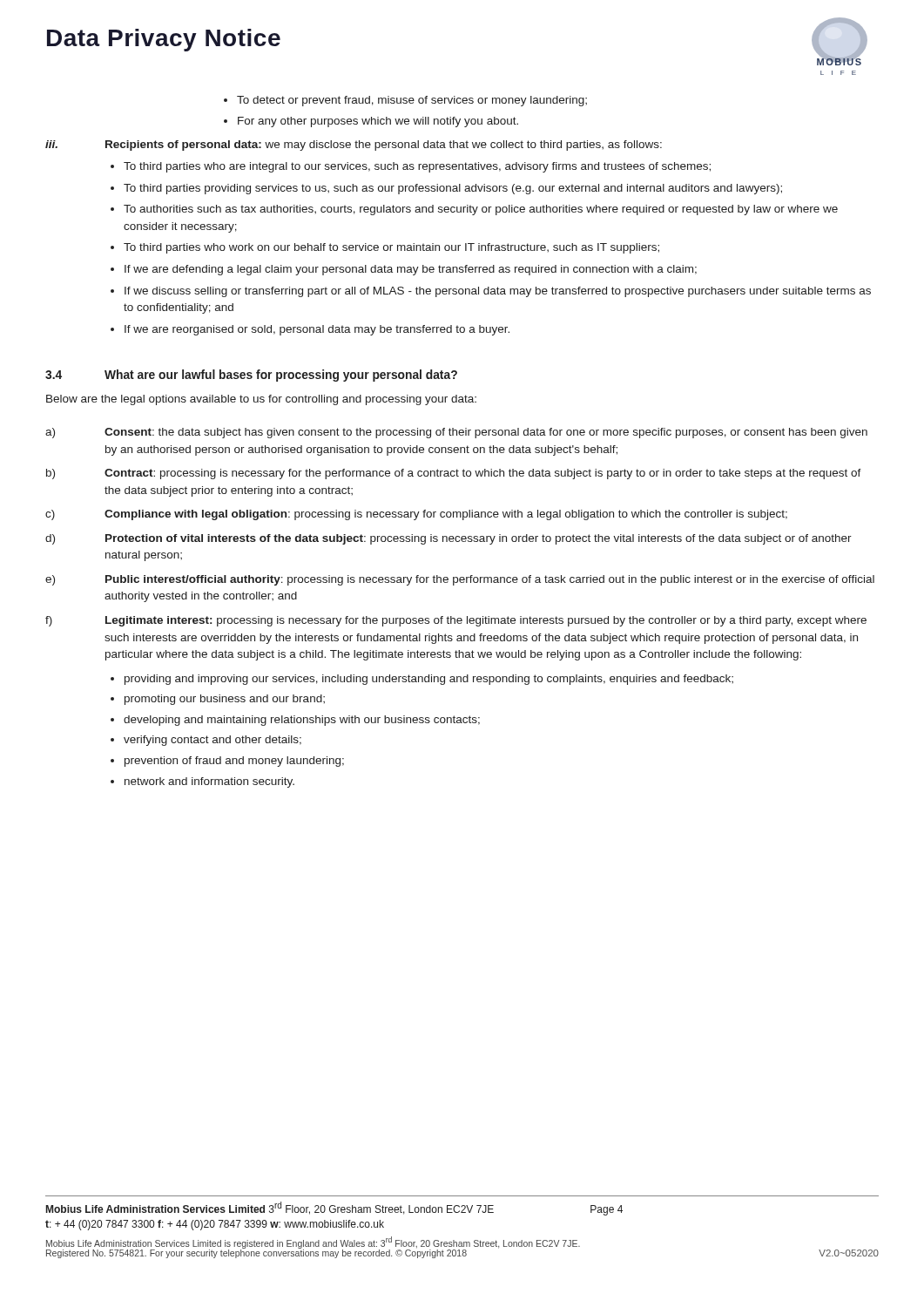The image size is (924, 1307).
Task: Click on the text block starting "verifying contact and other details;"
Action: (x=213, y=740)
